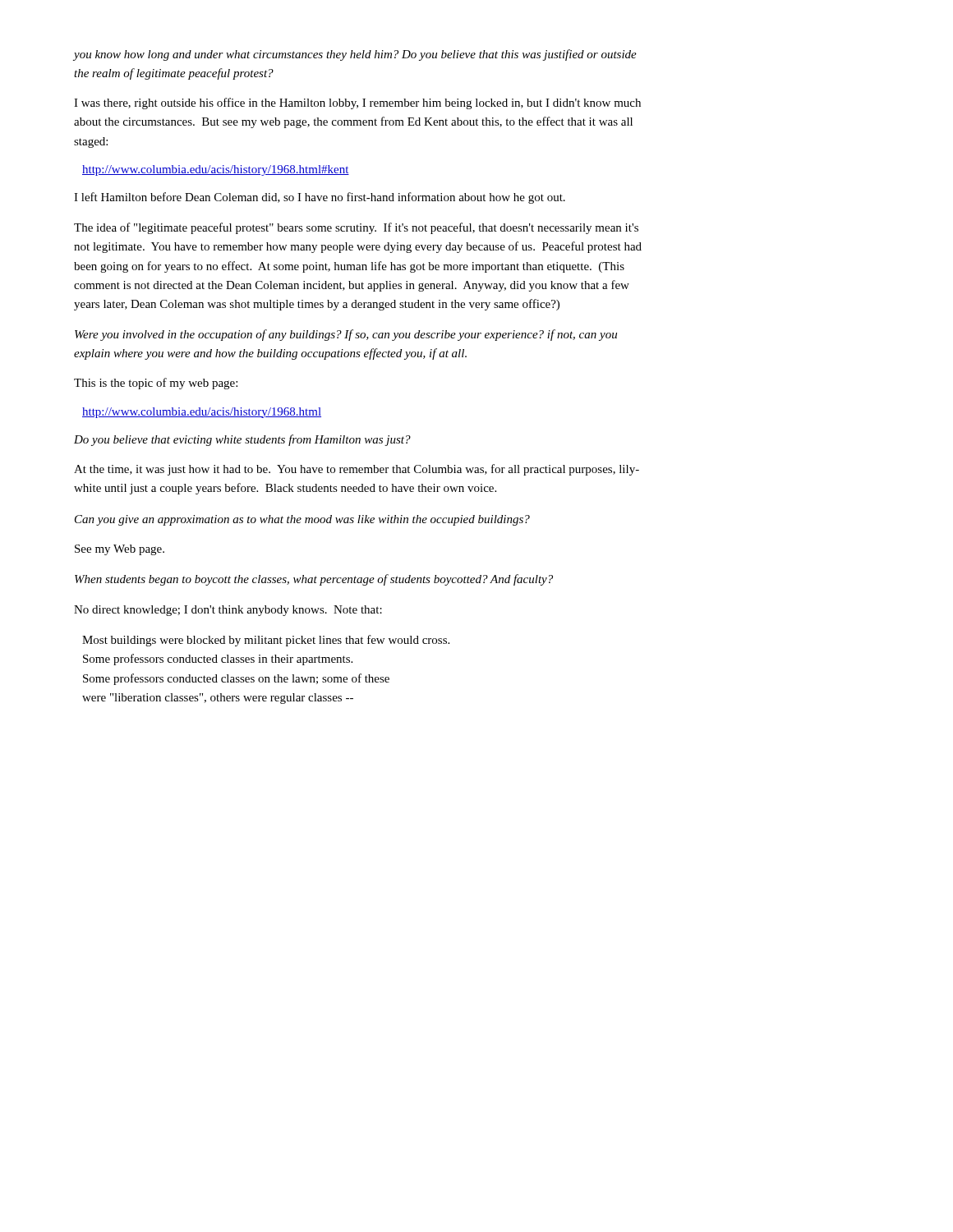Locate the region starting "I was there, right outside his"

tap(358, 122)
